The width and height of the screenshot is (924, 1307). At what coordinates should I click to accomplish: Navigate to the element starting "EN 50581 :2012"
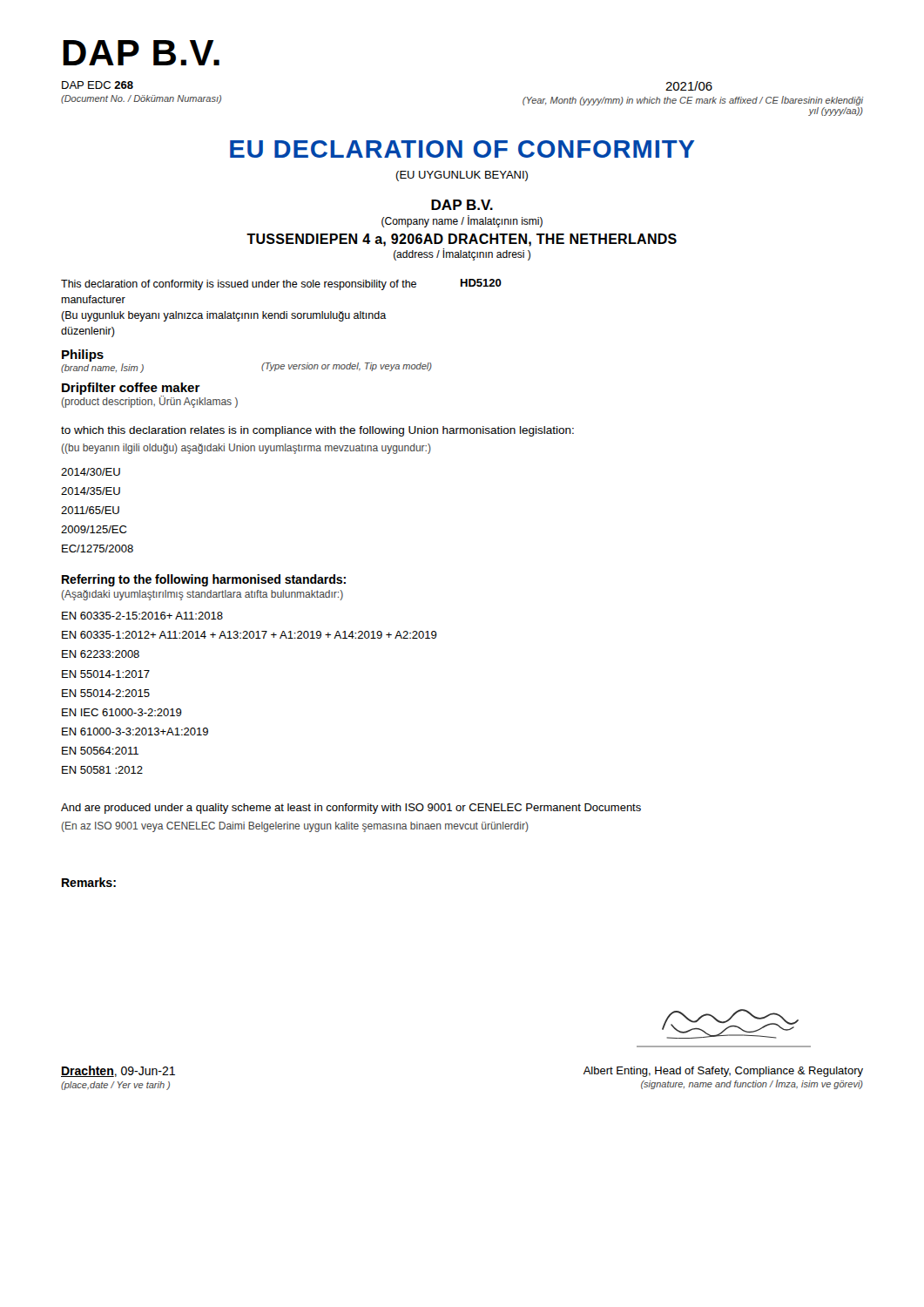(102, 770)
